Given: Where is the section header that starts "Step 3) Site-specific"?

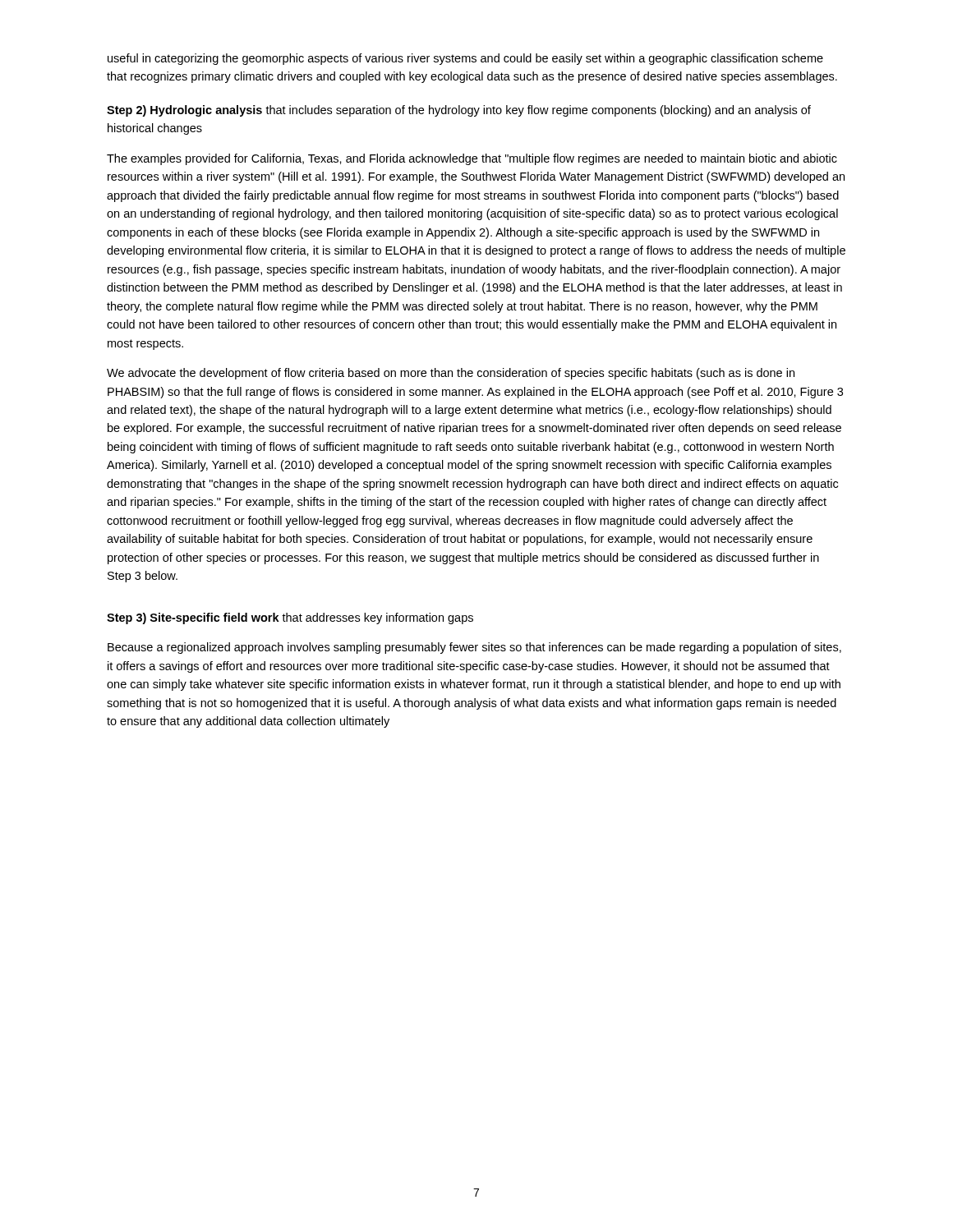Looking at the screenshot, I should tap(476, 618).
